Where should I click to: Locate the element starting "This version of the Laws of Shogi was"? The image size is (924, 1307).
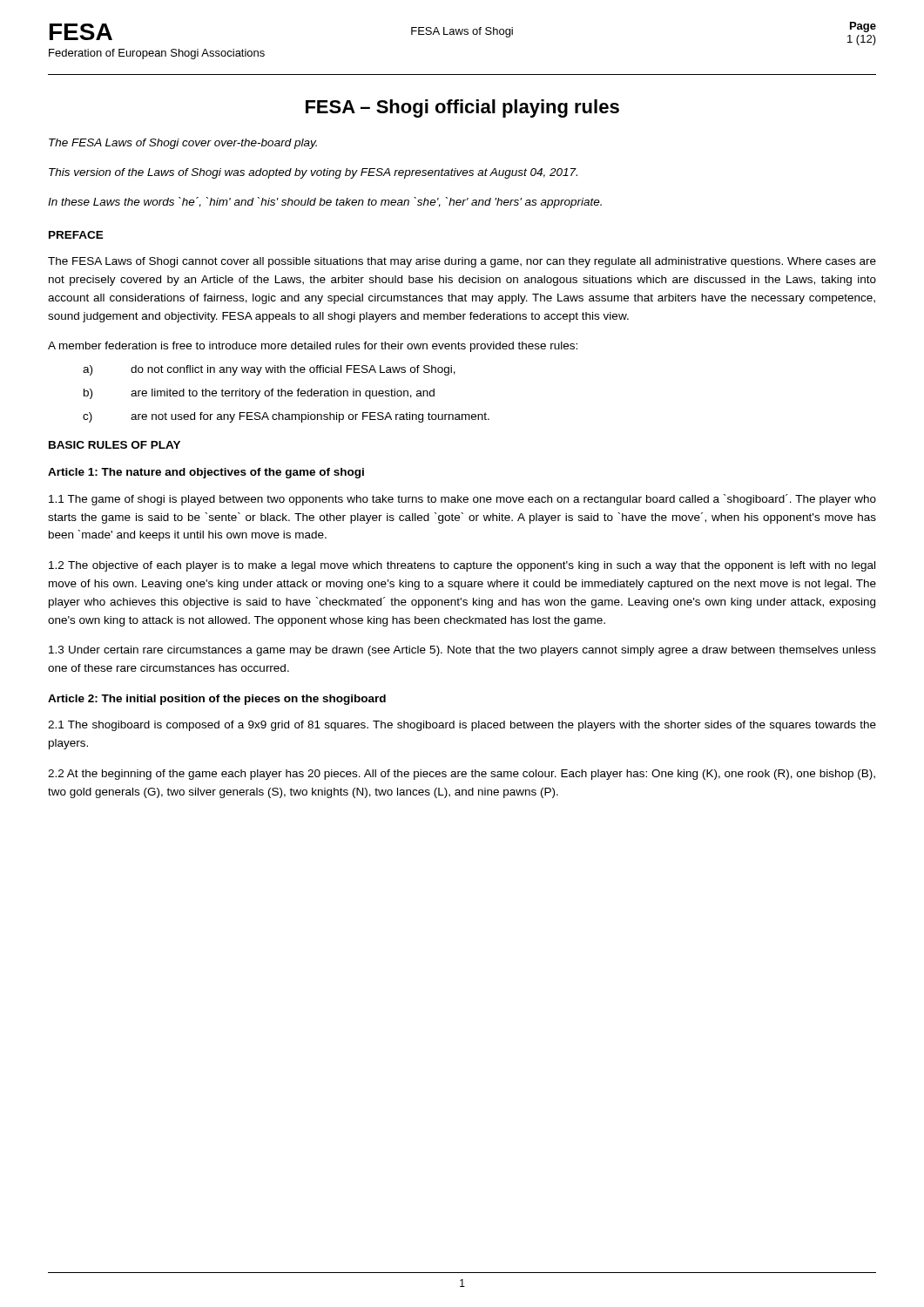tap(462, 172)
